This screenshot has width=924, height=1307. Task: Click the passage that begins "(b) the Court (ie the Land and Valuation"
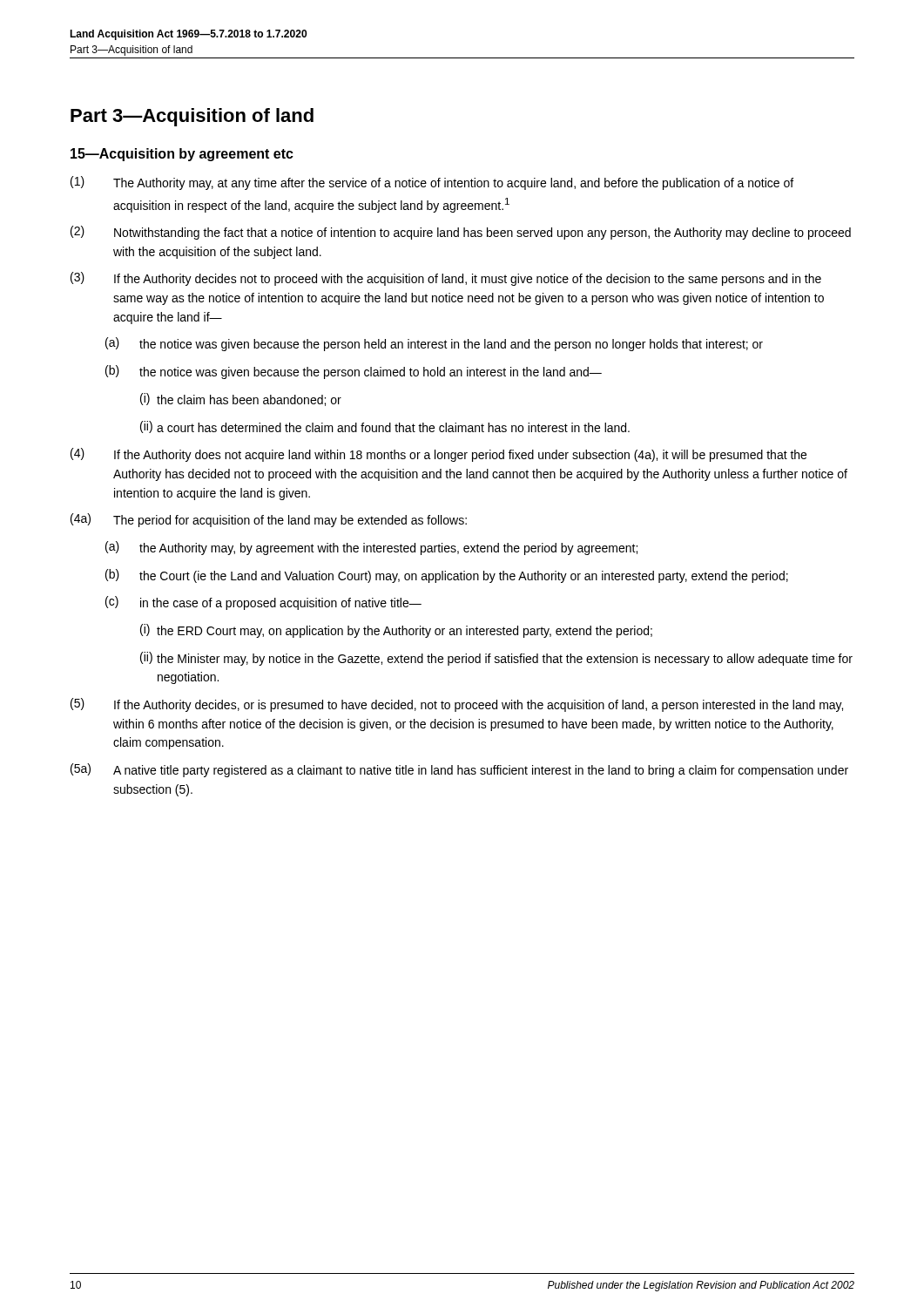[462, 576]
